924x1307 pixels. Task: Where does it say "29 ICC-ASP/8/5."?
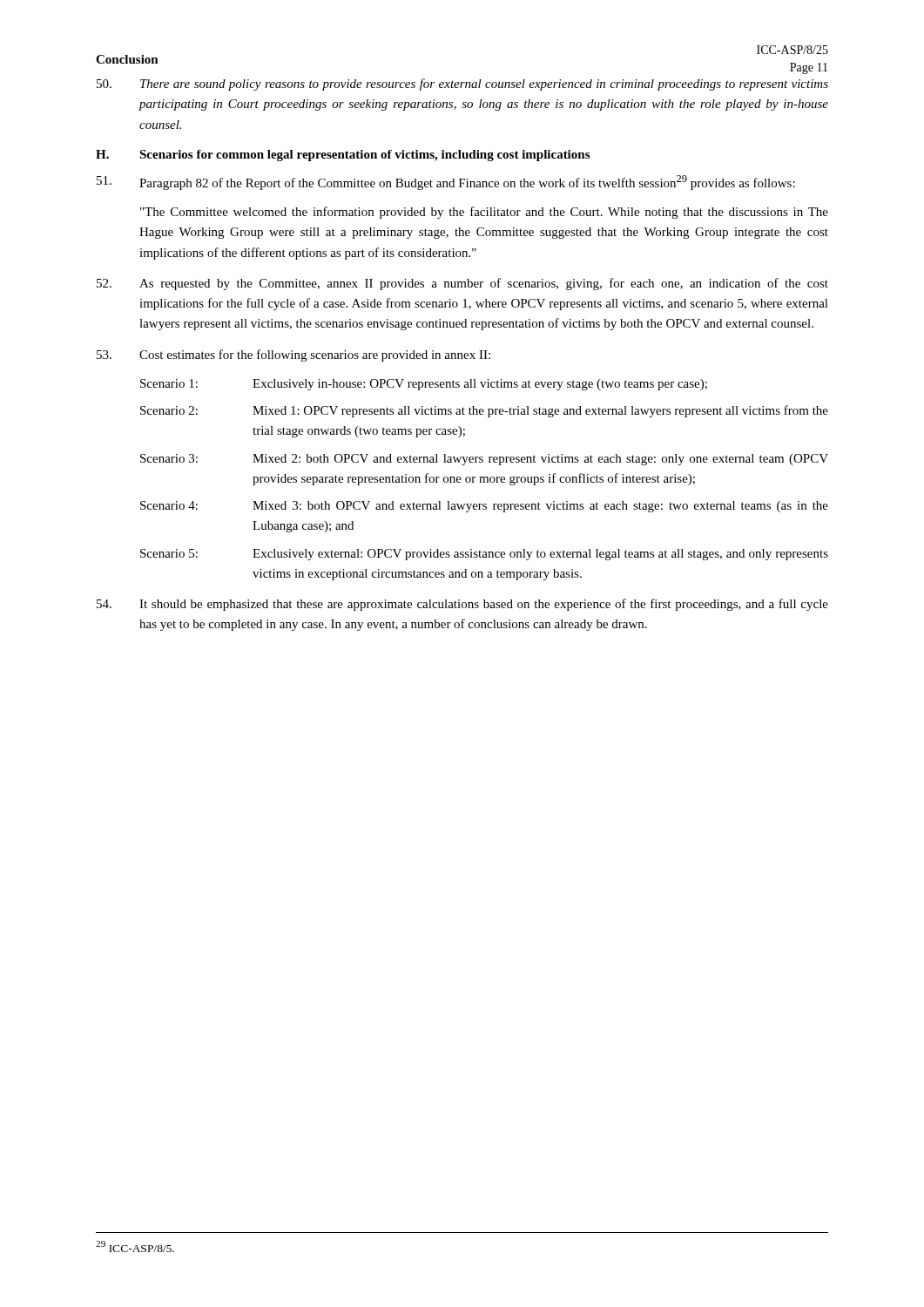pyautogui.click(x=135, y=1246)
